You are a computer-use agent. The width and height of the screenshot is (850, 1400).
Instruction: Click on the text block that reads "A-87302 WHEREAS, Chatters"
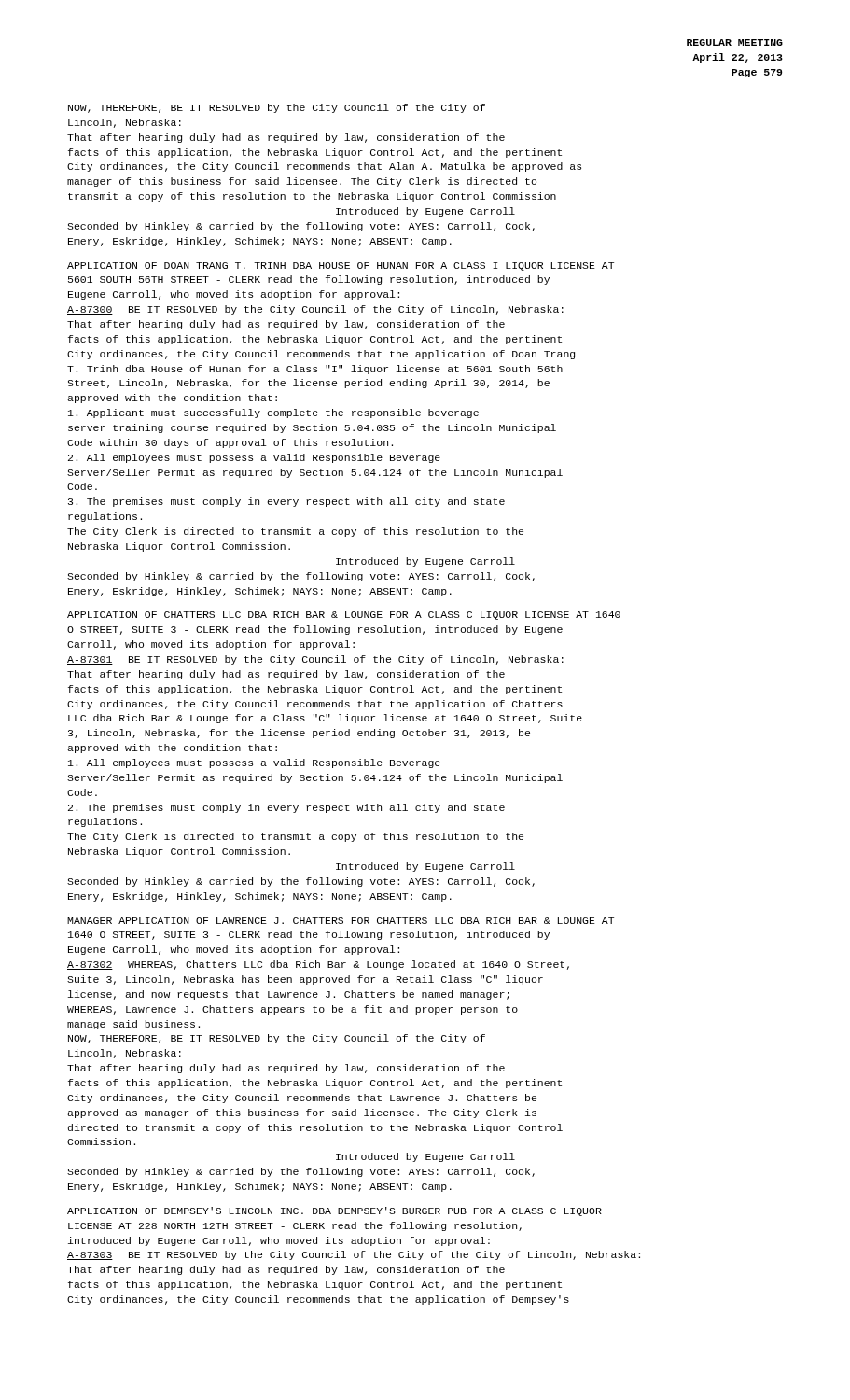coord(425,1076)
